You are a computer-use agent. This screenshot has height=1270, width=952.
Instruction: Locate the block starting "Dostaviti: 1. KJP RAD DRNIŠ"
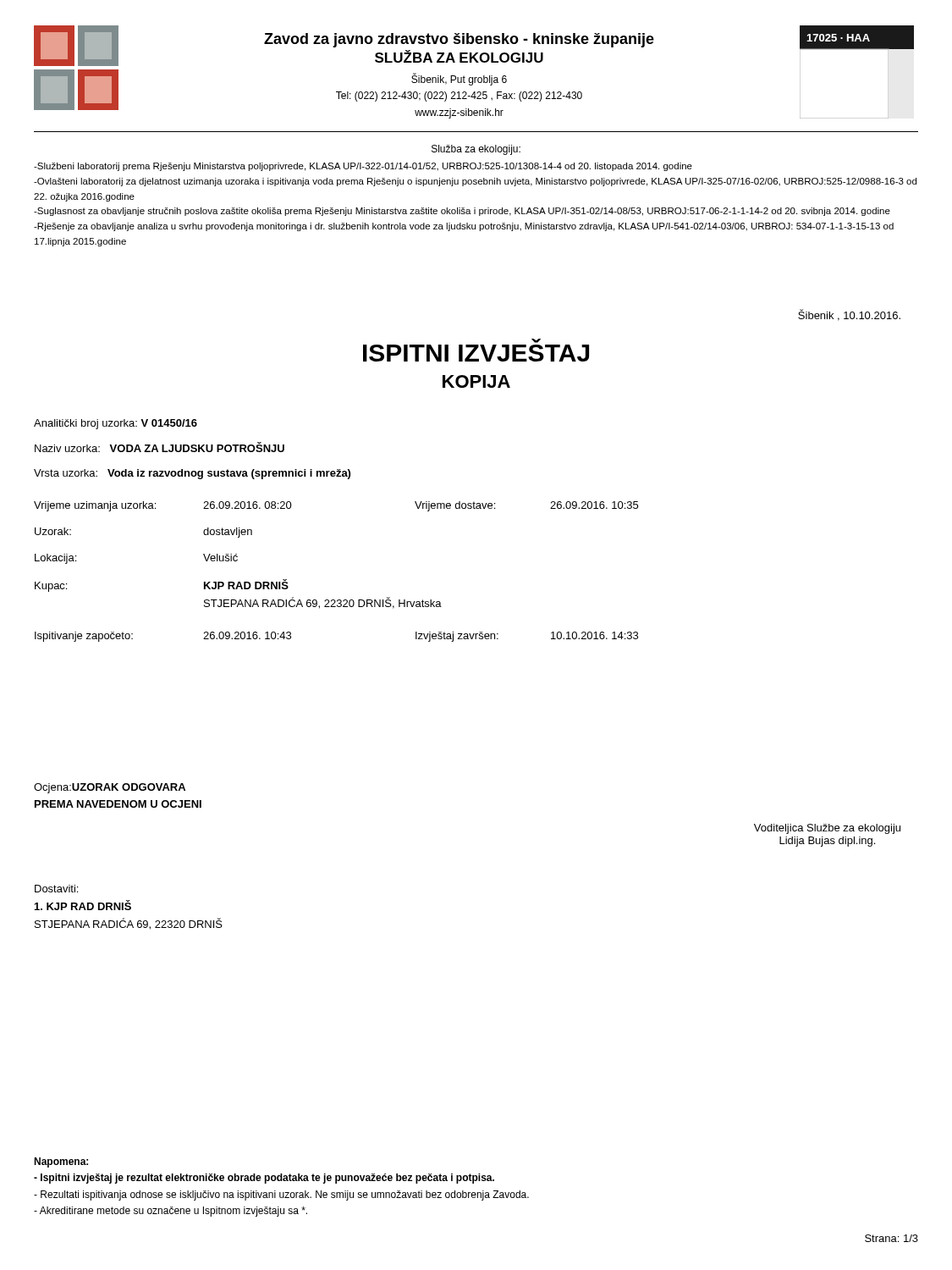click(x=128, y=907)
